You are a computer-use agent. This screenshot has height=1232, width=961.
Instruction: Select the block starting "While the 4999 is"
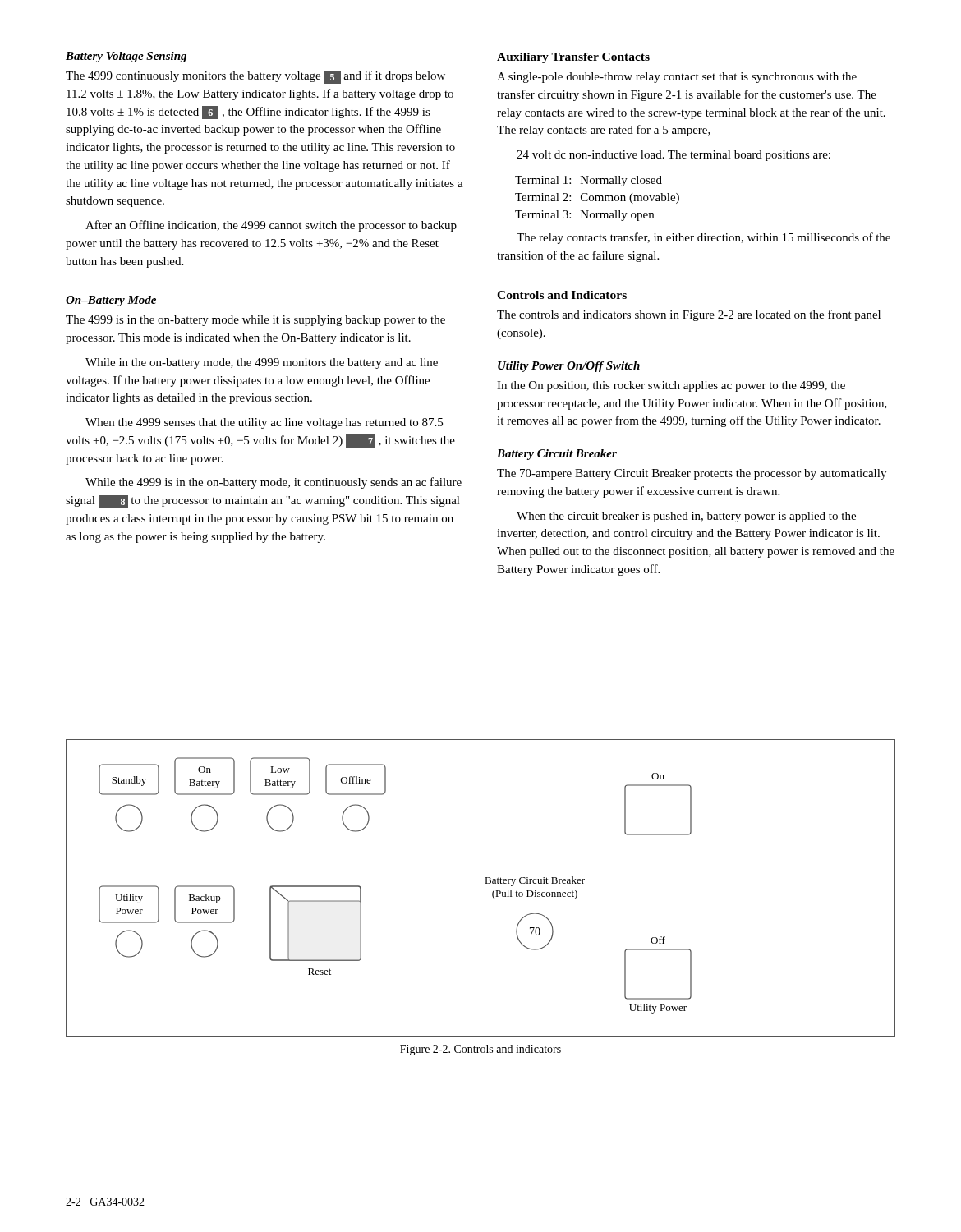[x=265, y=510]
